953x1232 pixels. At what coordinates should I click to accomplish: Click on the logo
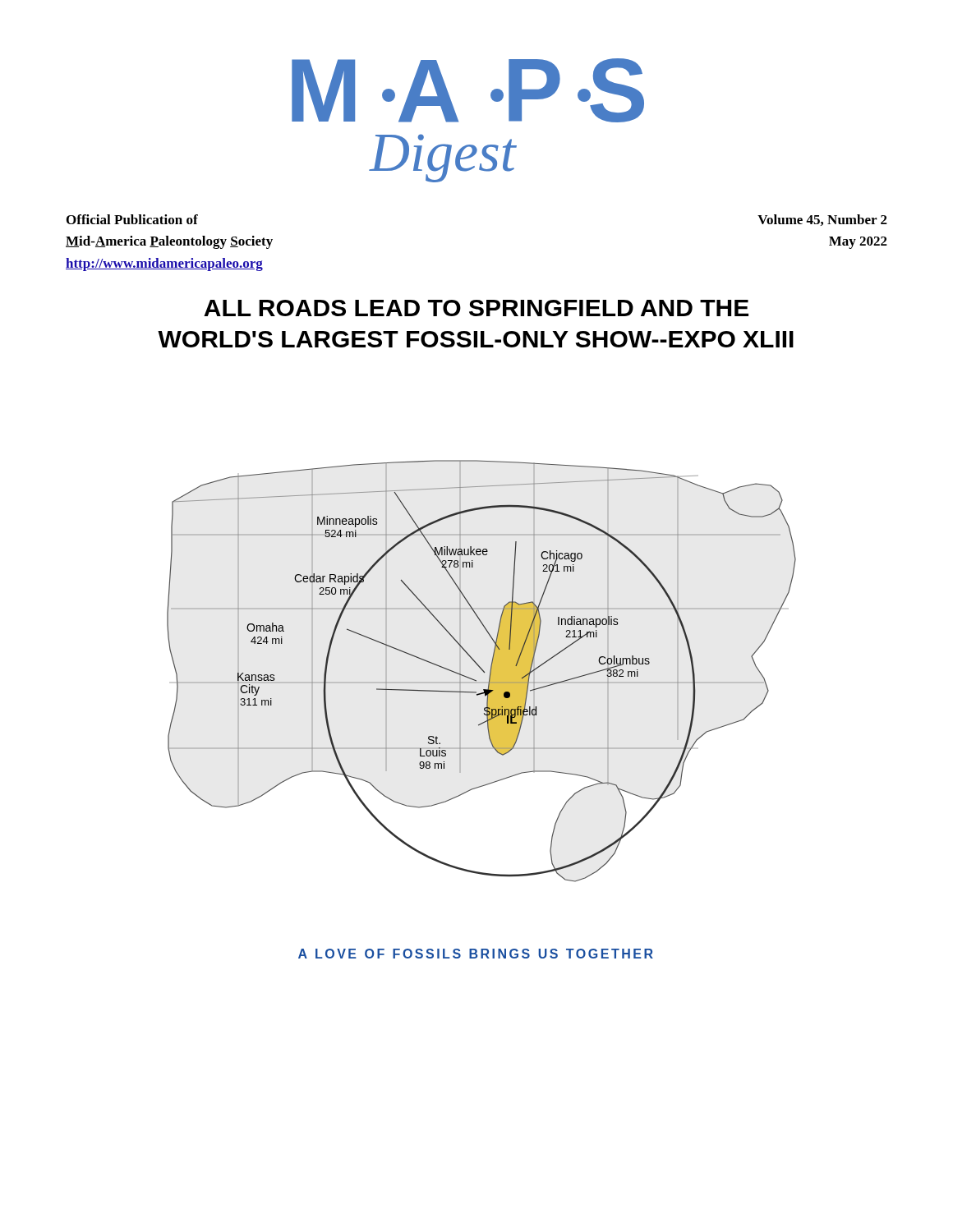[476, 97]
